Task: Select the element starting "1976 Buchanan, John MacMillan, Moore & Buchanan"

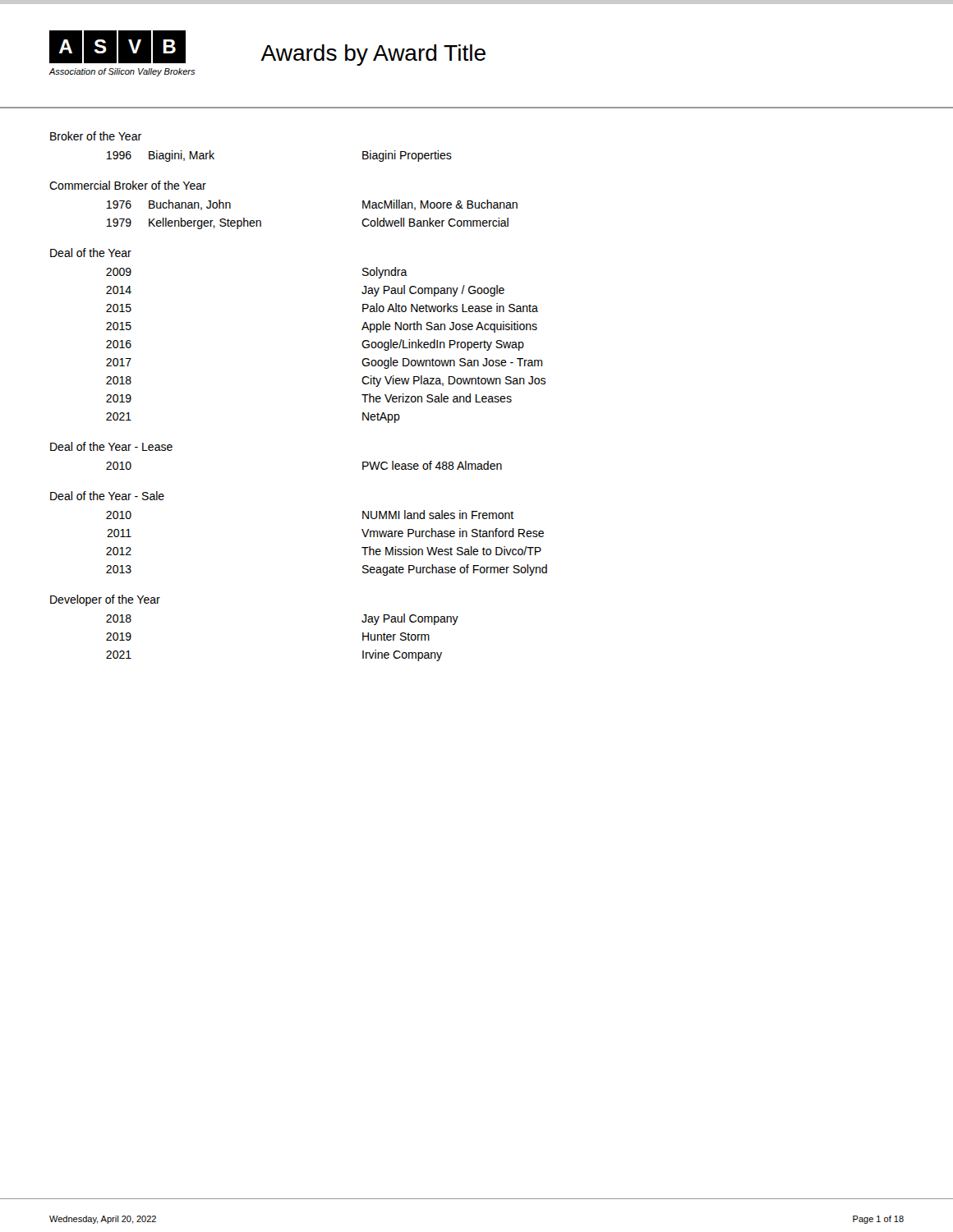Action: point(476,205)
